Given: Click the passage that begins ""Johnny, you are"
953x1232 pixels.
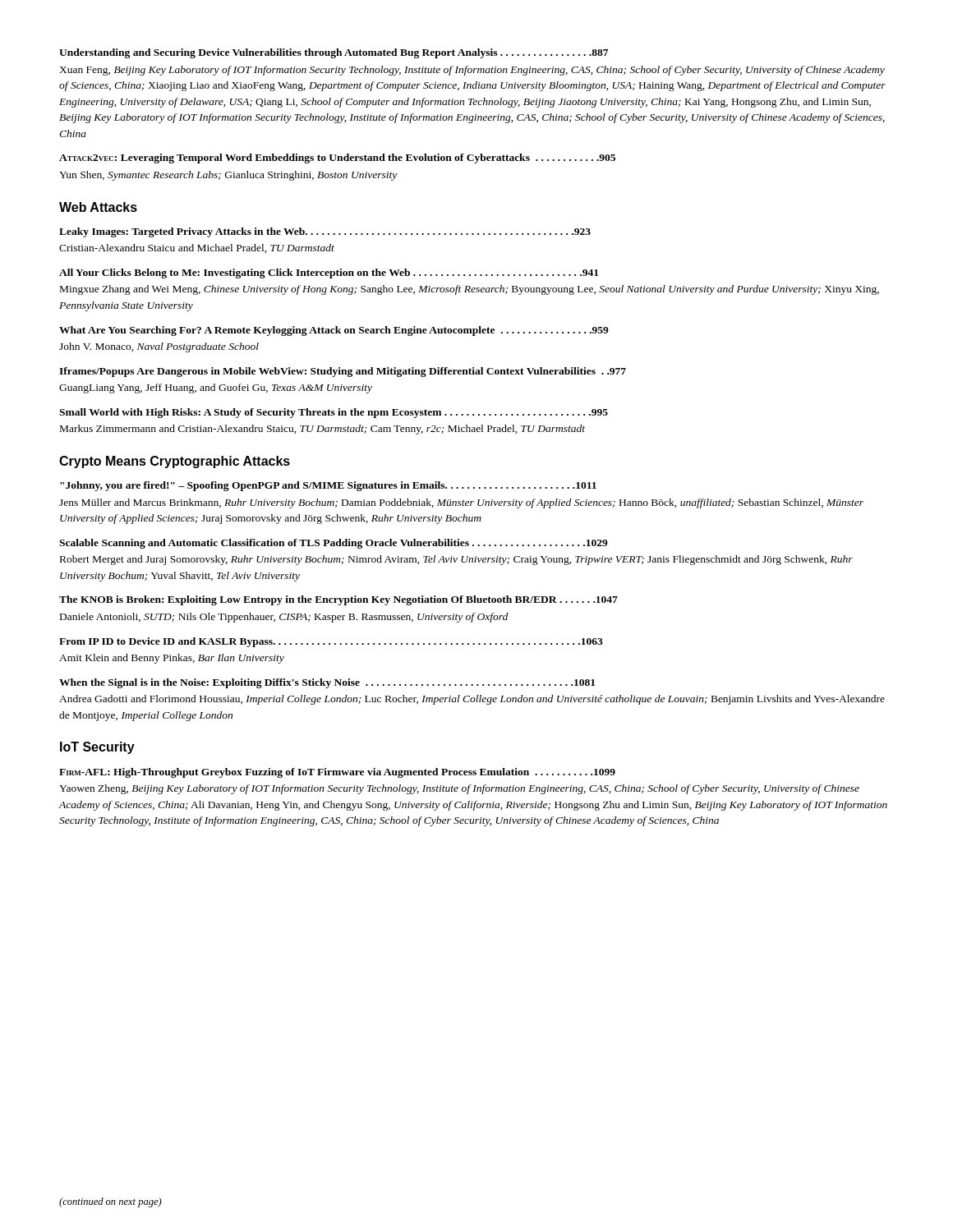Looking at the screenshot, I should [x=476, y=503].
